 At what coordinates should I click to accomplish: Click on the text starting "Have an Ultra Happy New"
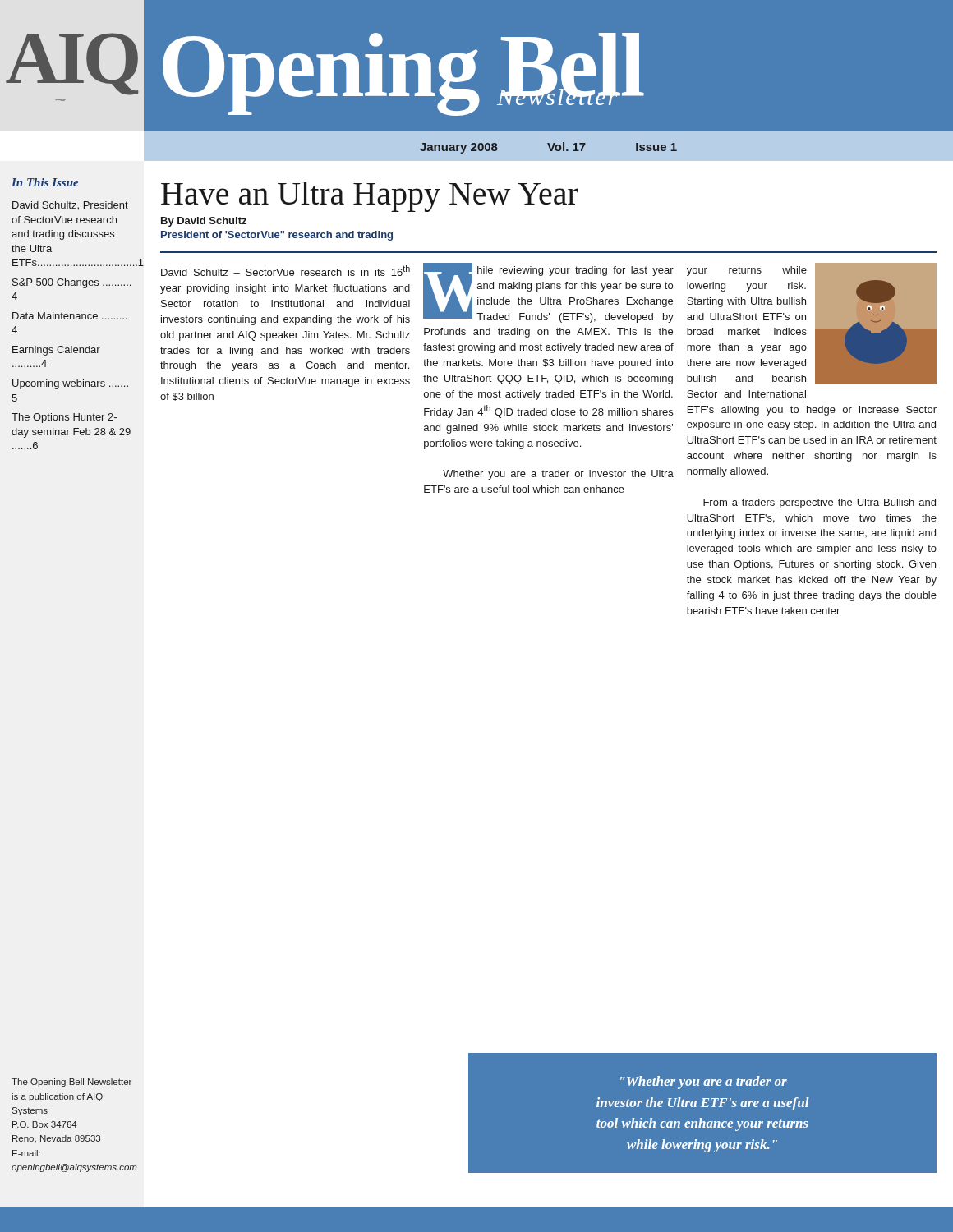click(369, 194)
